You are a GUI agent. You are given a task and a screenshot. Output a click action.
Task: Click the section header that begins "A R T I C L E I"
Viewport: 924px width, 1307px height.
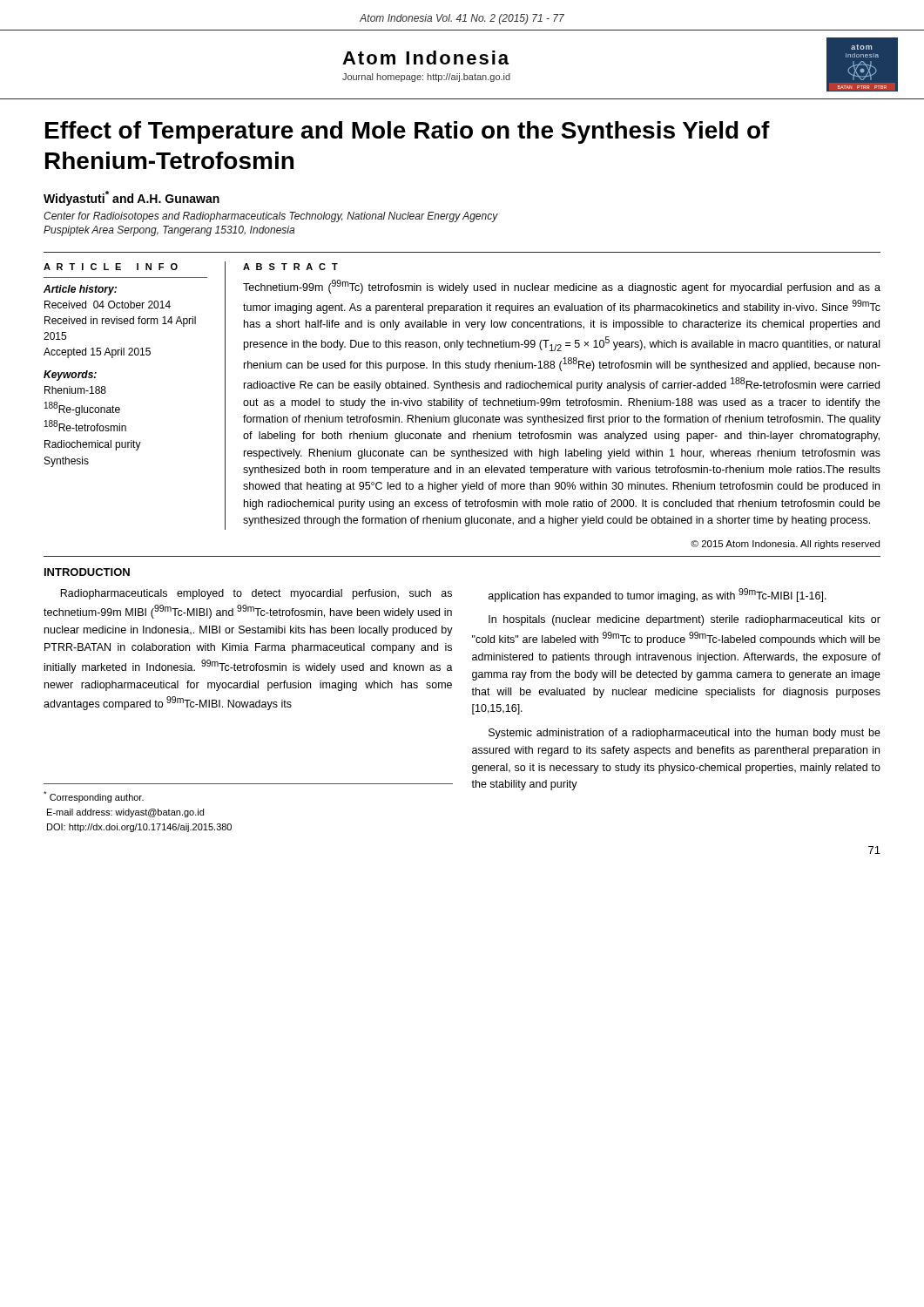point(111,267)
